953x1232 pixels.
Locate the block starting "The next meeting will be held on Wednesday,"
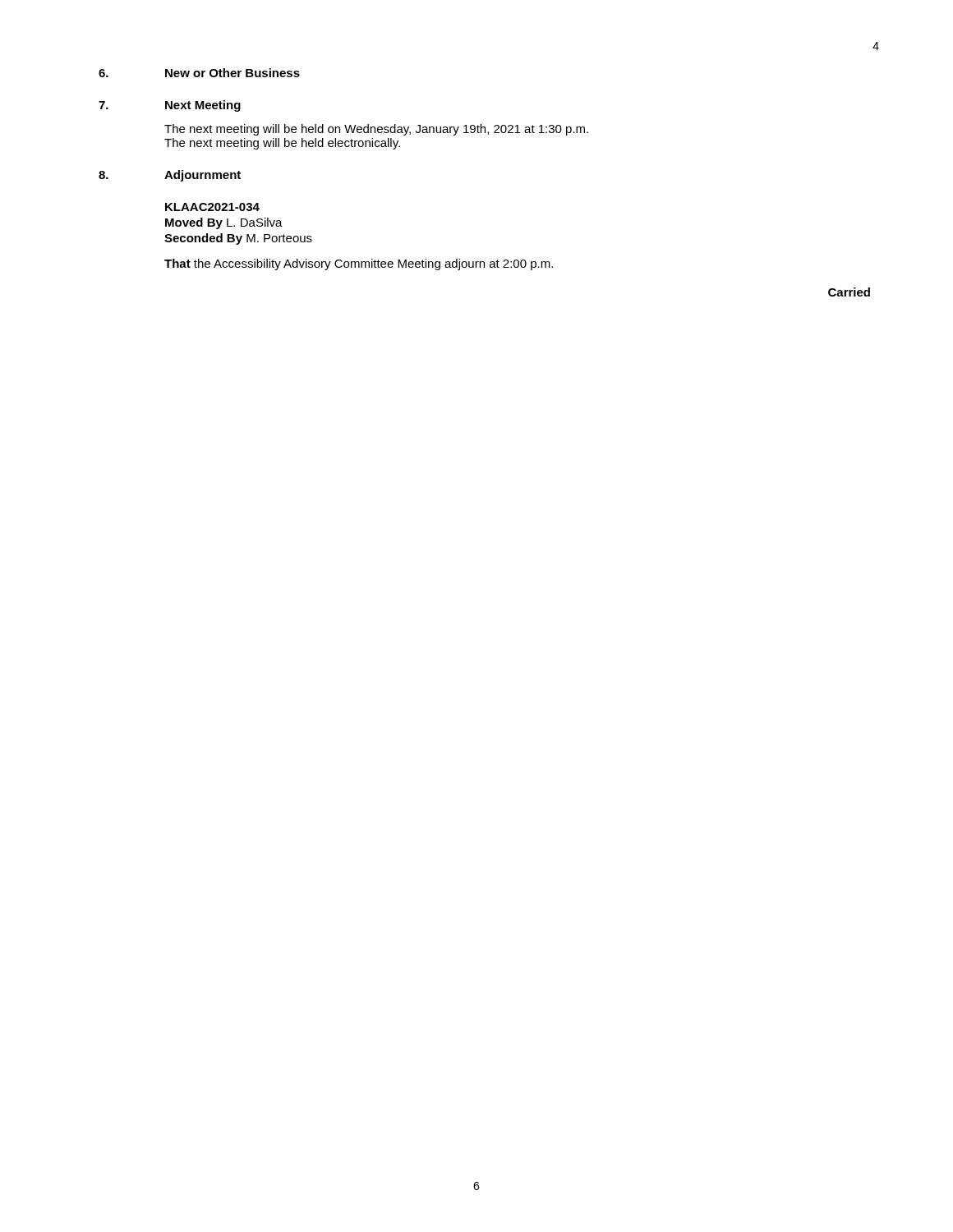point(377,136)
